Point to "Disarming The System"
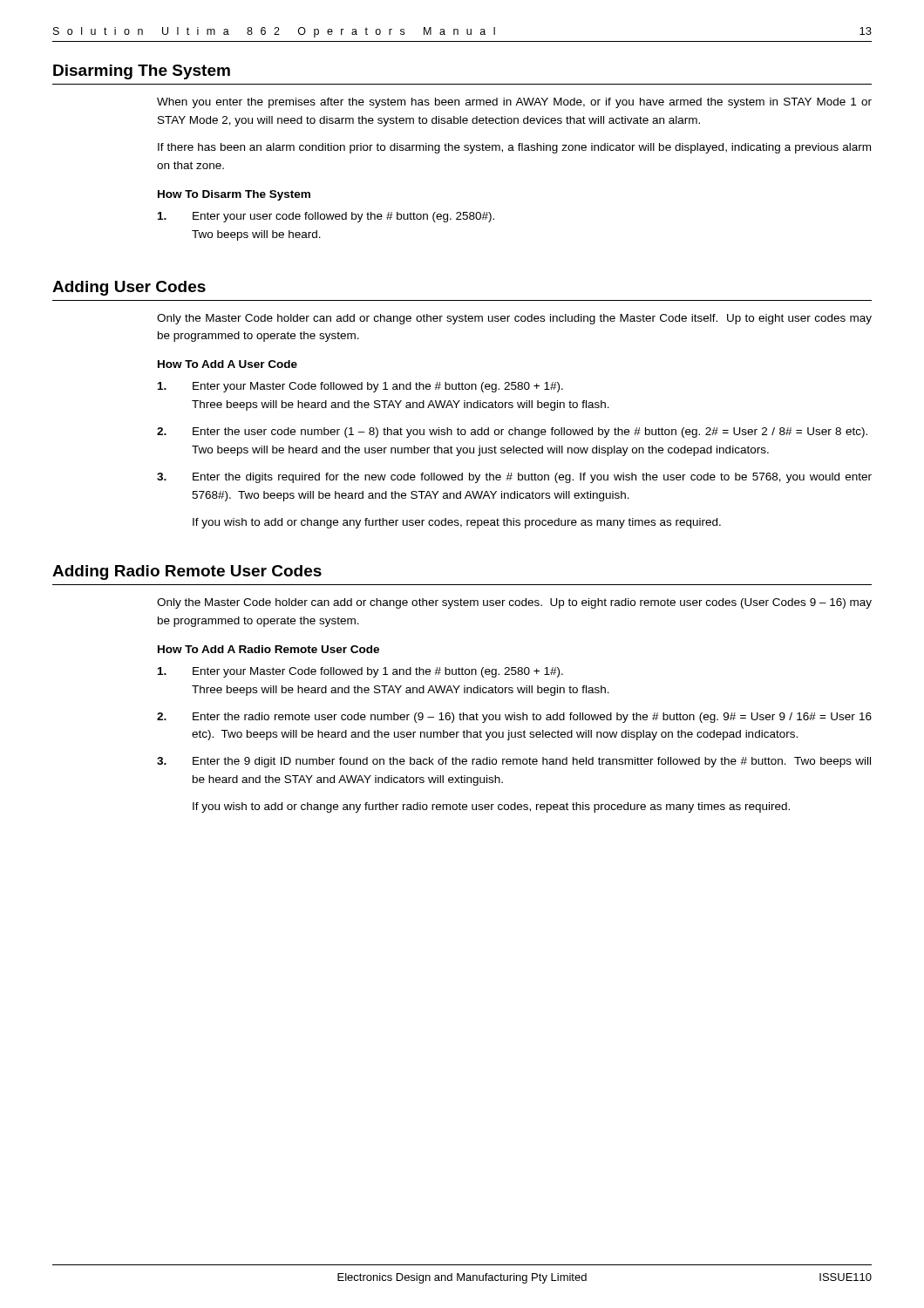 coord(142,72)
